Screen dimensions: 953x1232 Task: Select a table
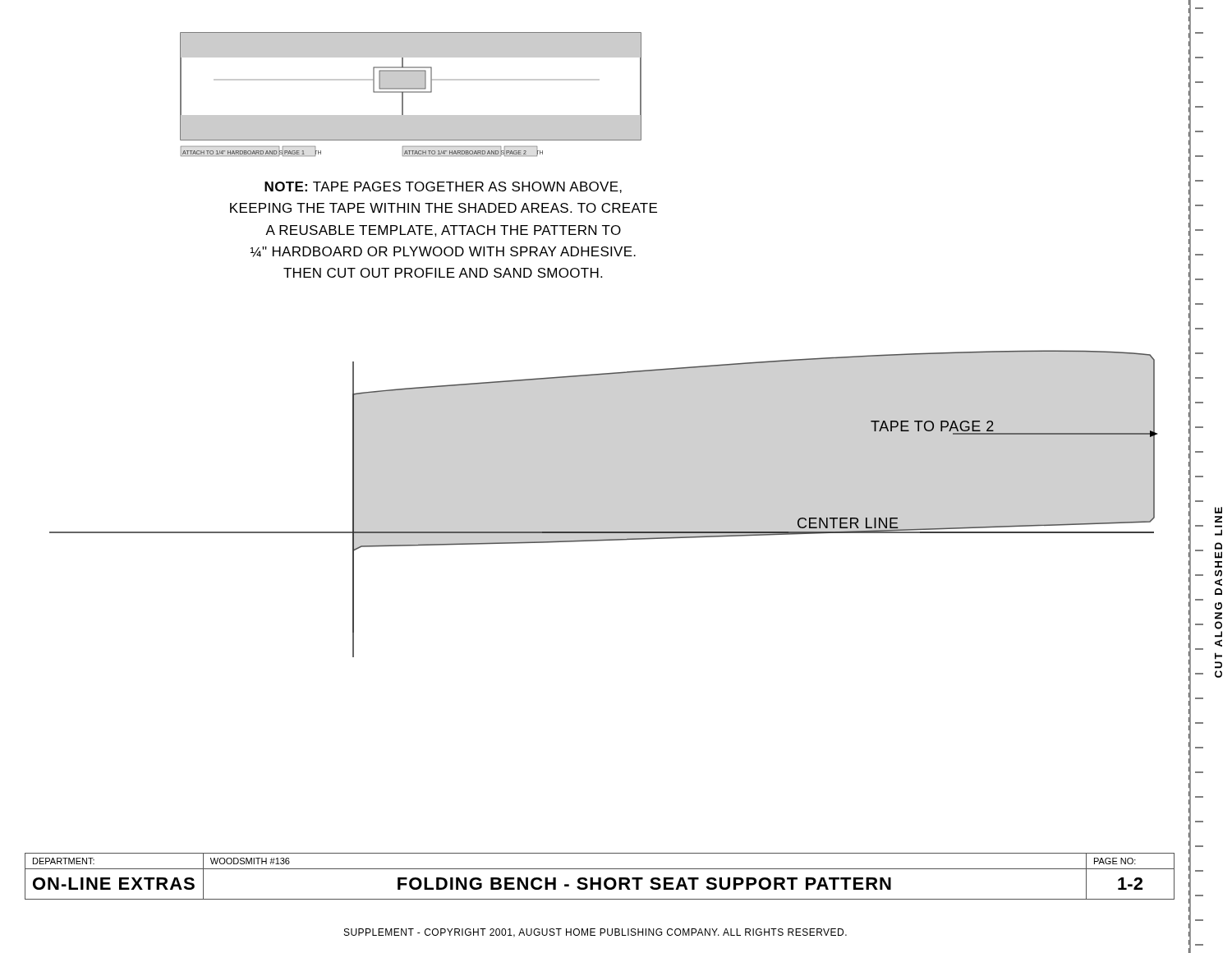pyautogui.click(x=600, y=876)
